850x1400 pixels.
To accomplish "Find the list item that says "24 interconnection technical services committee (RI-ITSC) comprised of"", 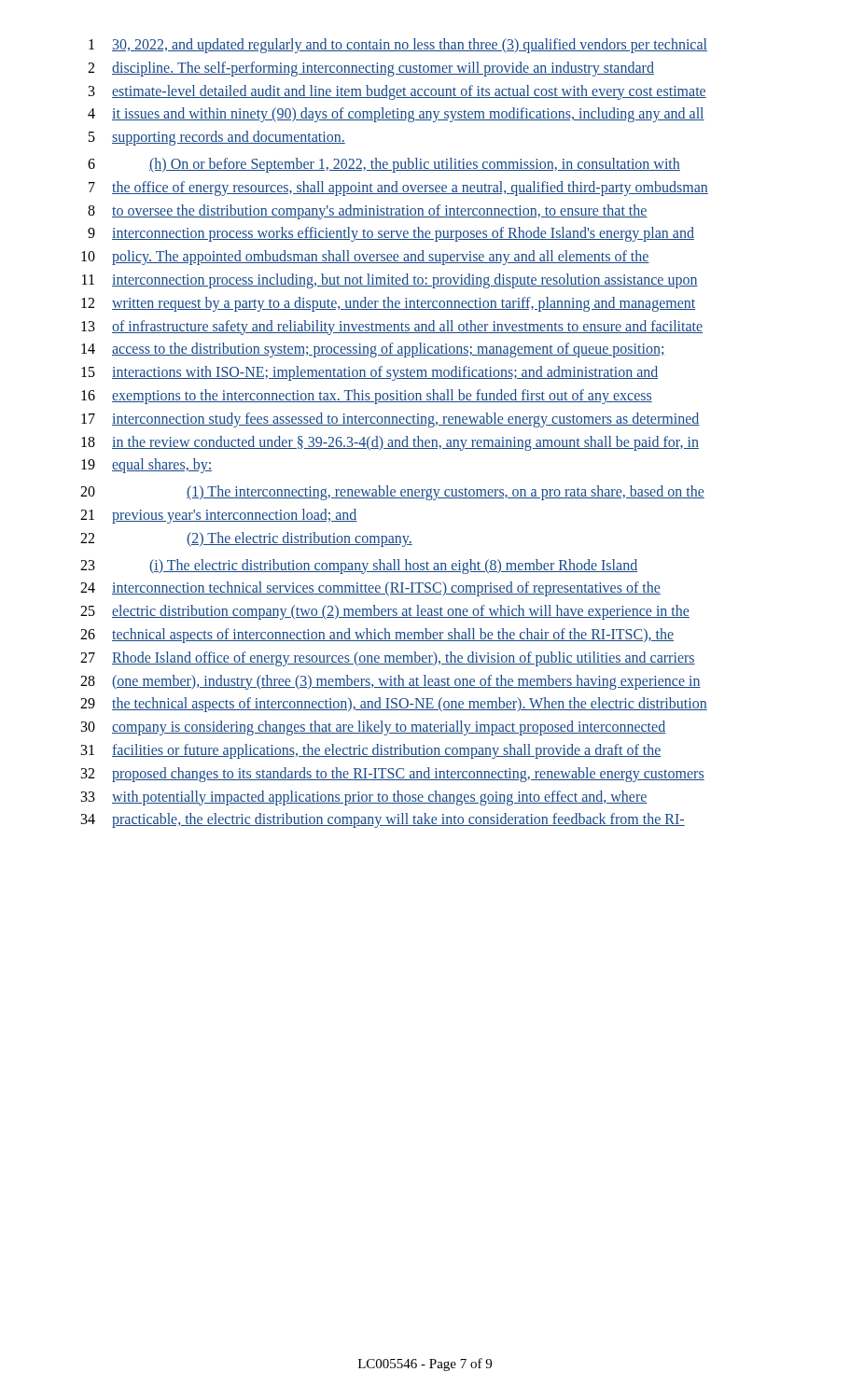I will [x=425, y=589].
